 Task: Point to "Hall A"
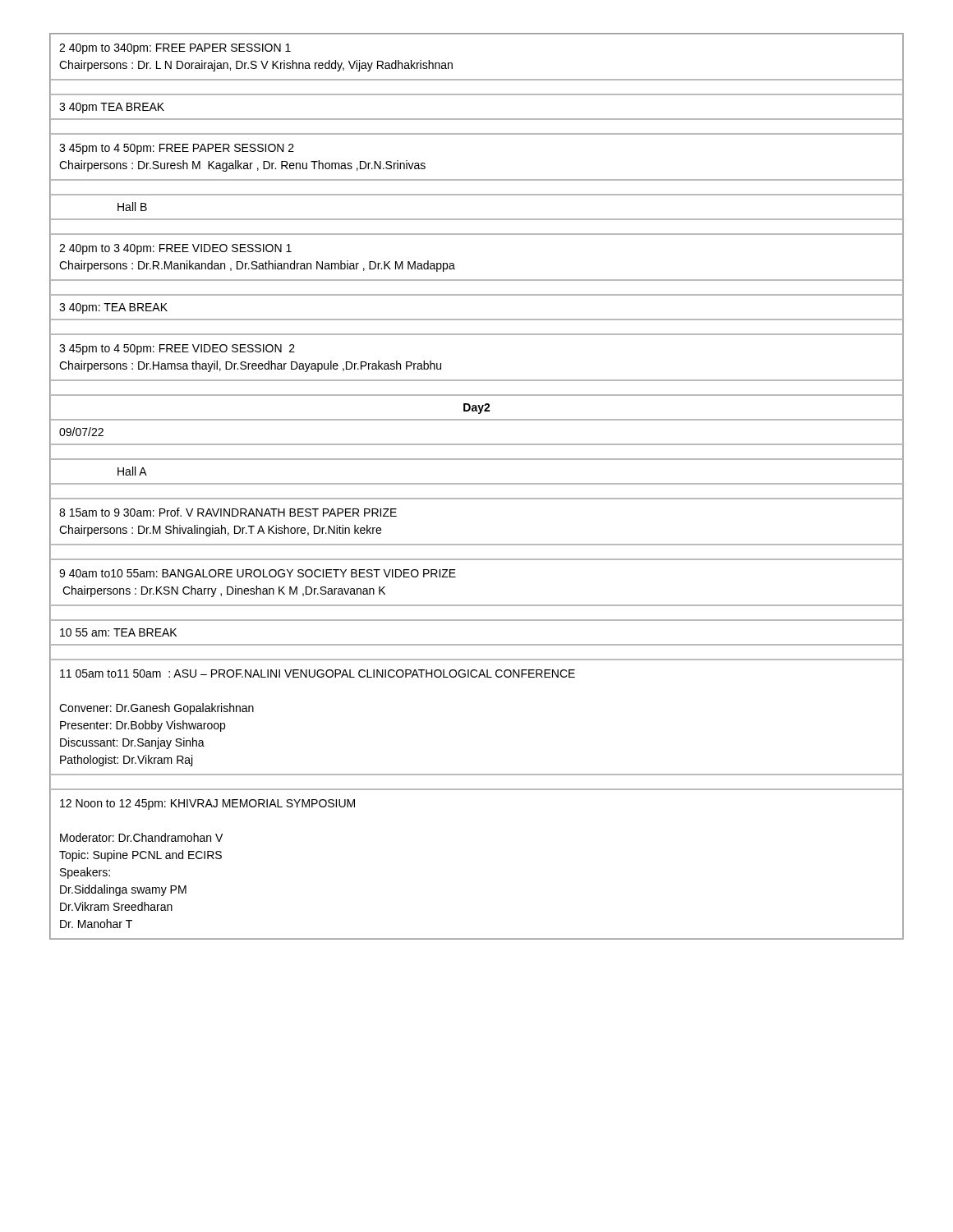point(132,471)
